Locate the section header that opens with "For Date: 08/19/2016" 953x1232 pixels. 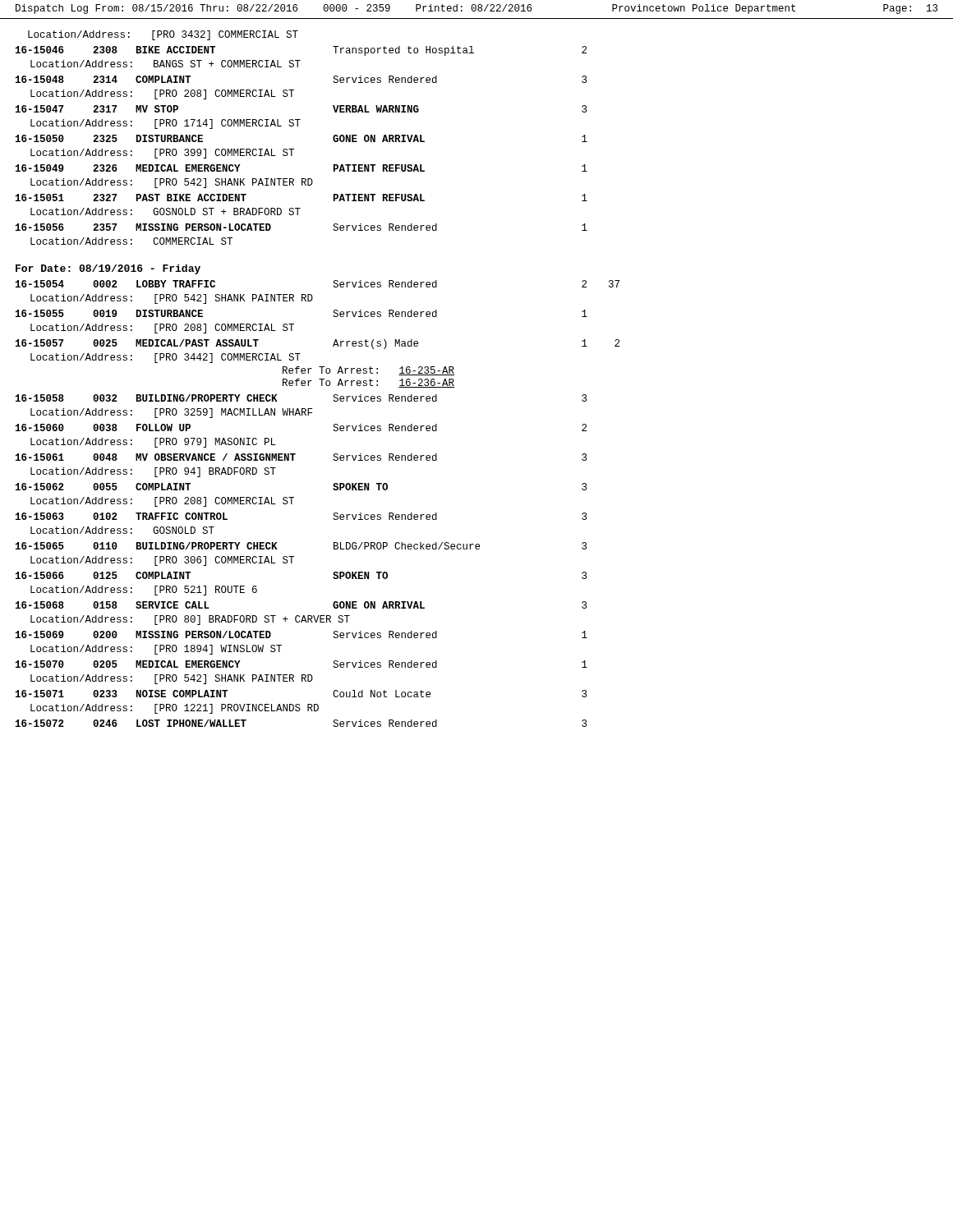pos(108,269)
